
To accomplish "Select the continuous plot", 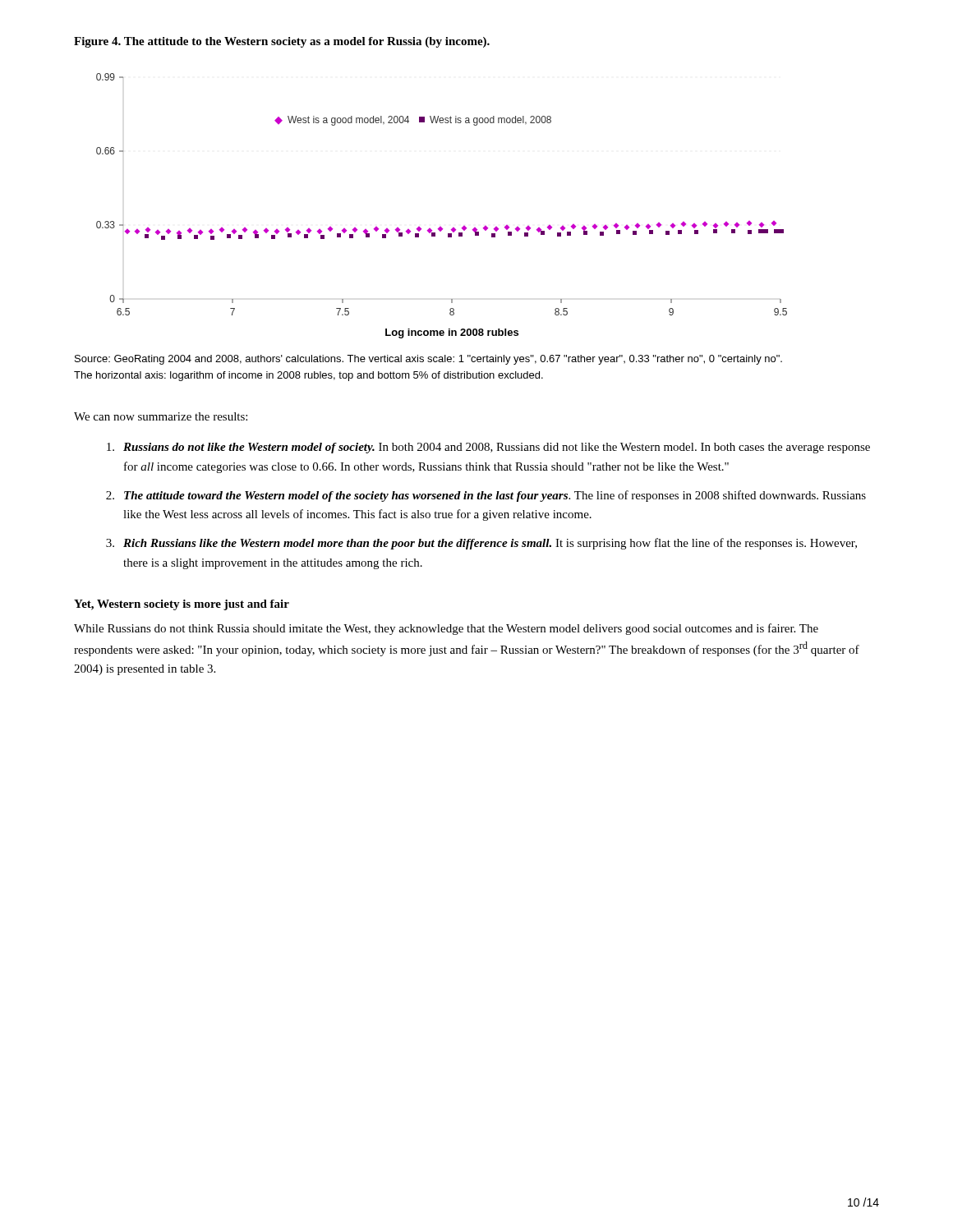I will tap(435, 205).
